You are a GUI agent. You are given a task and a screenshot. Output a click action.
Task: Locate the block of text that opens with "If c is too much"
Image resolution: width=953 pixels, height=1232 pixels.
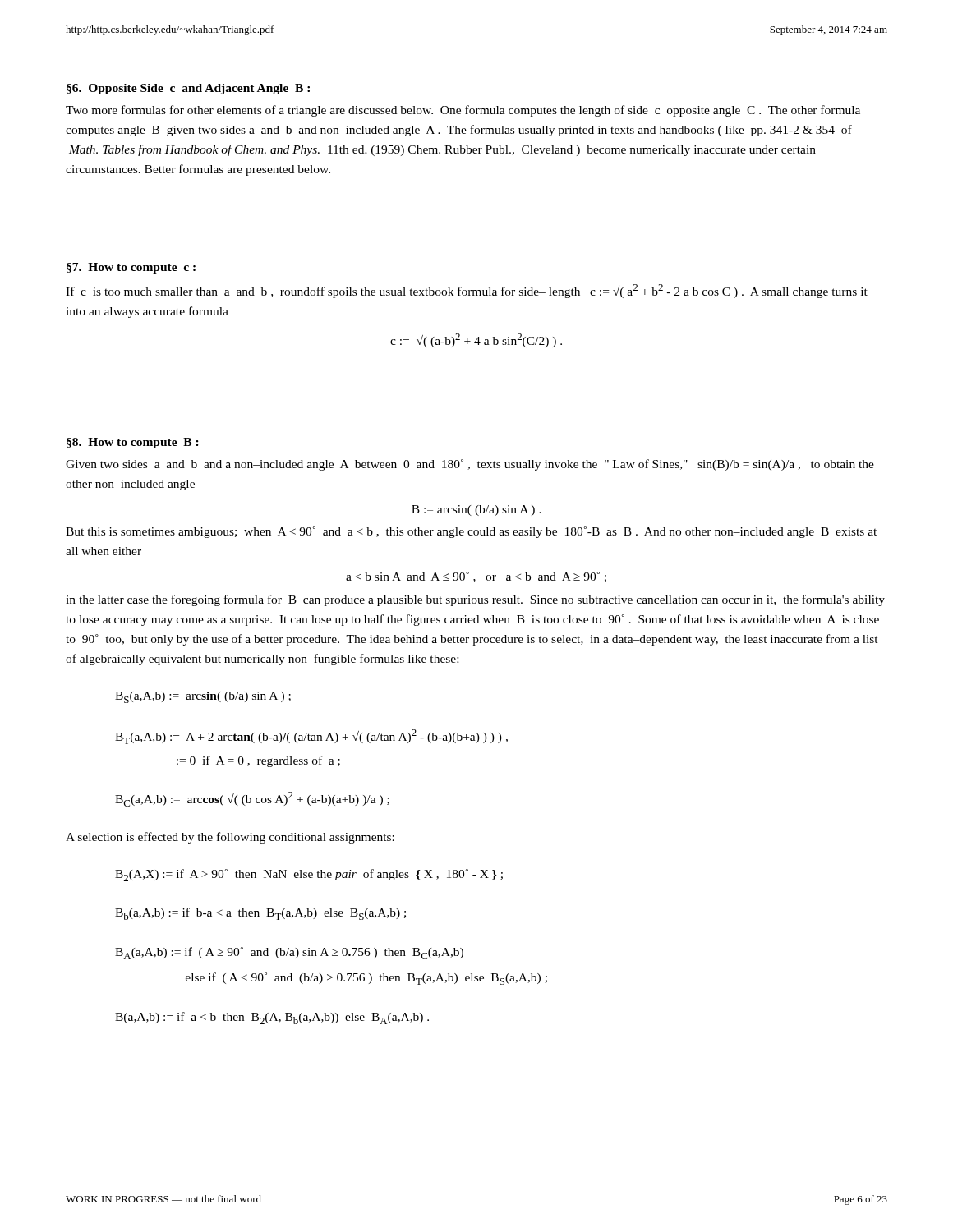[467, 299]
